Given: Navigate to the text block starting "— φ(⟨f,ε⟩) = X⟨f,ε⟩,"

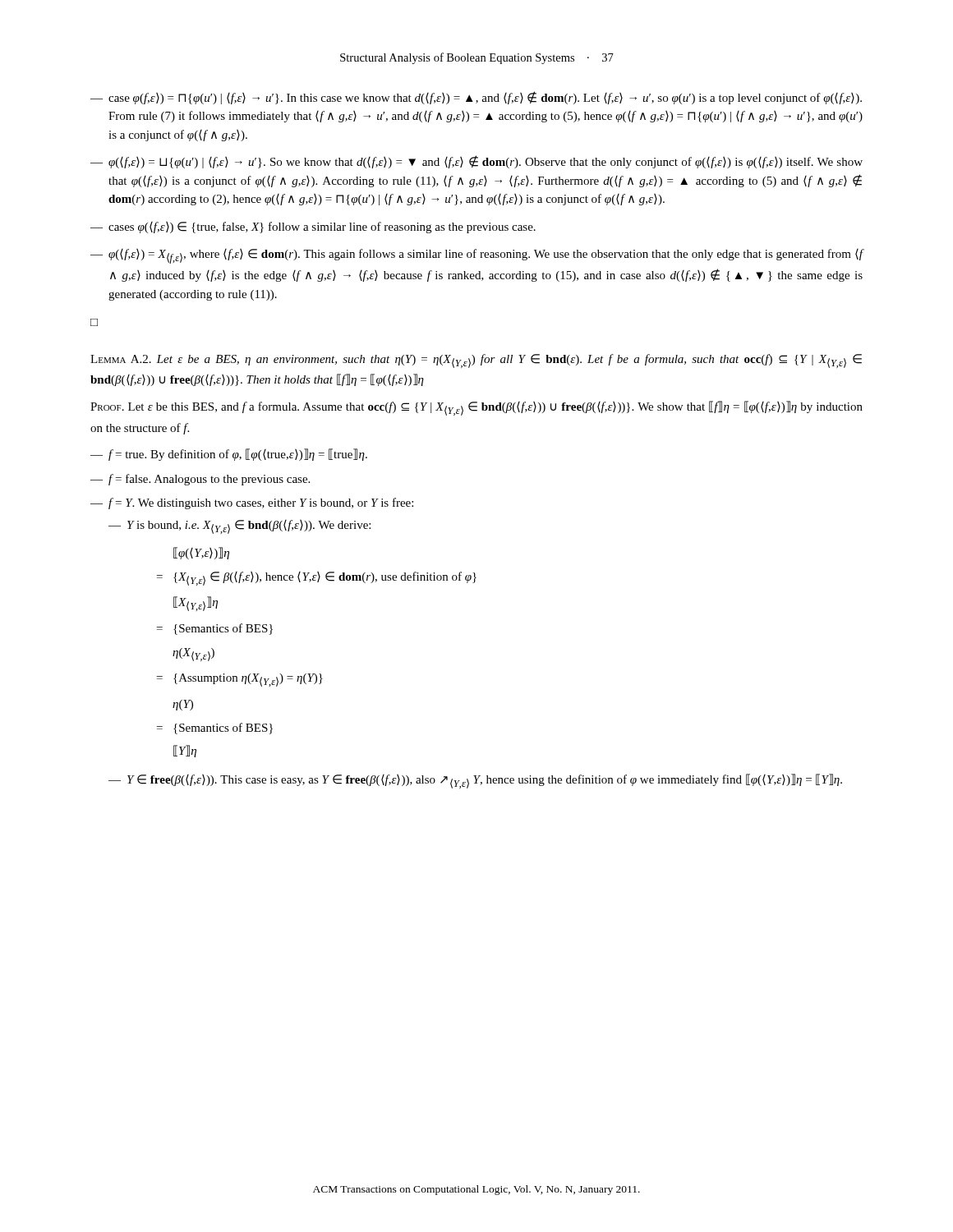Looking at the screenshot, I should [476, 274].
